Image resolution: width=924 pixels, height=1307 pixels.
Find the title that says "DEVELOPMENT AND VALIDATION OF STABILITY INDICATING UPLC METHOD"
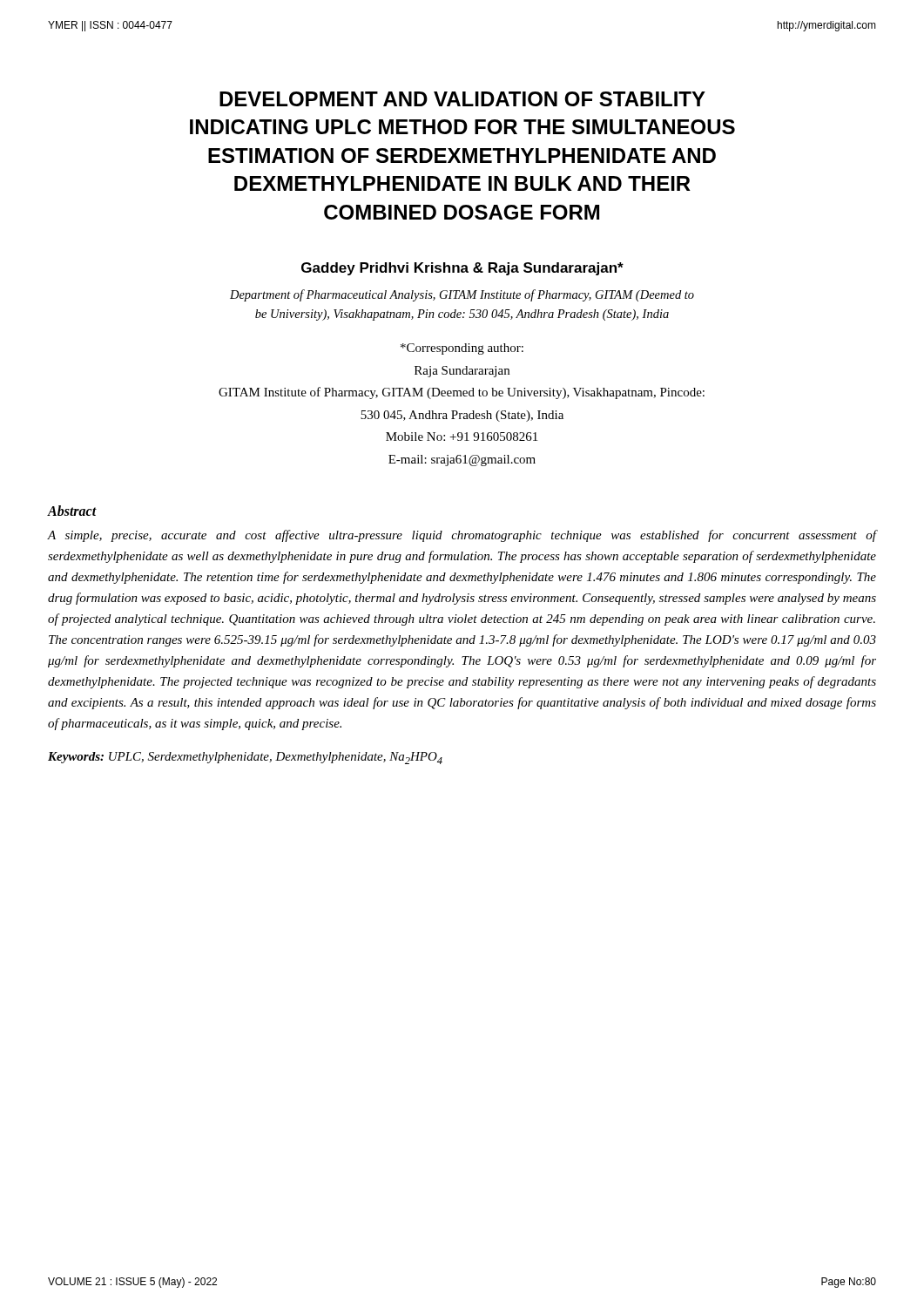462,156
